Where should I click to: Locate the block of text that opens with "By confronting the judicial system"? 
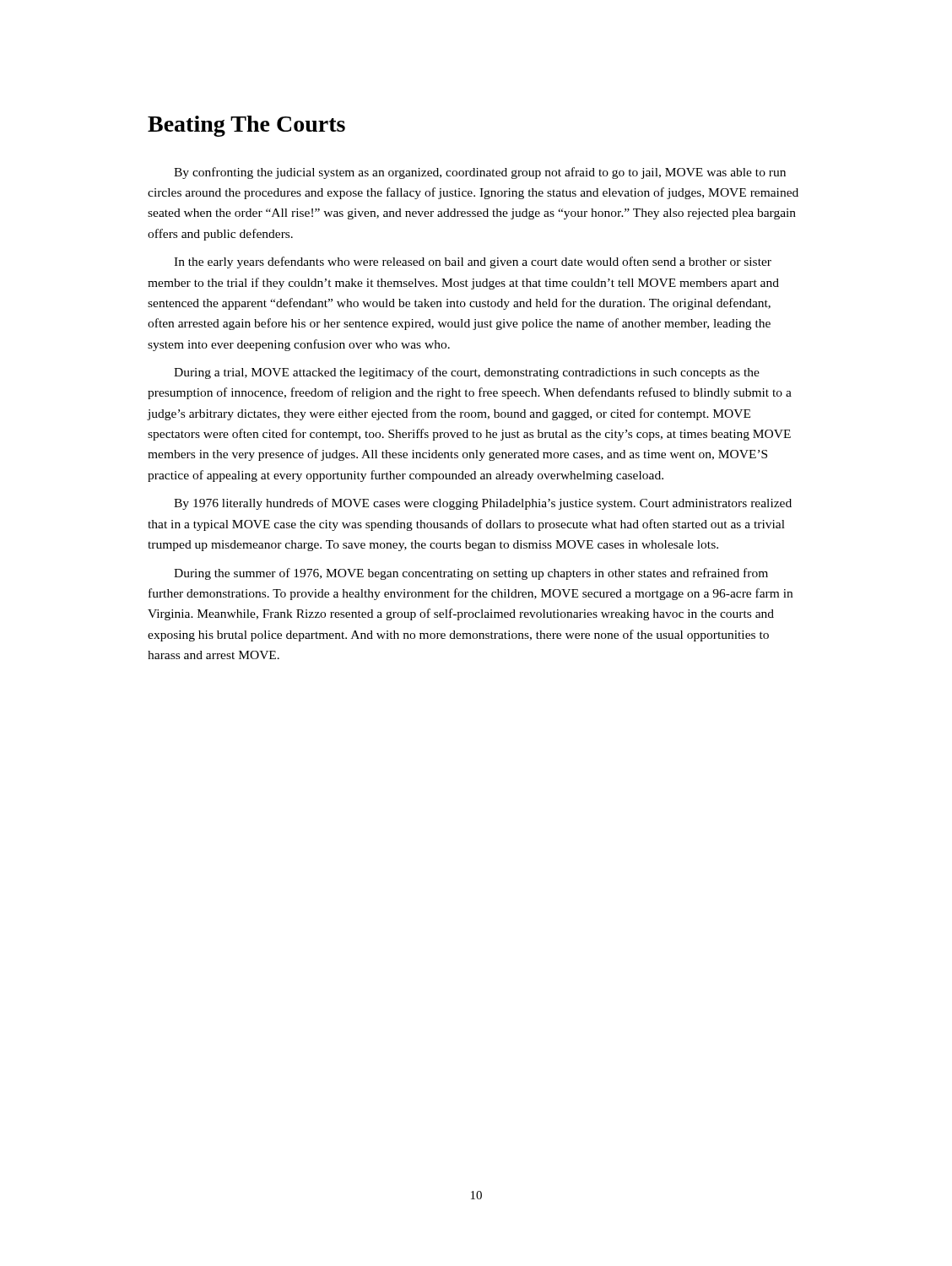pos(474,203)
